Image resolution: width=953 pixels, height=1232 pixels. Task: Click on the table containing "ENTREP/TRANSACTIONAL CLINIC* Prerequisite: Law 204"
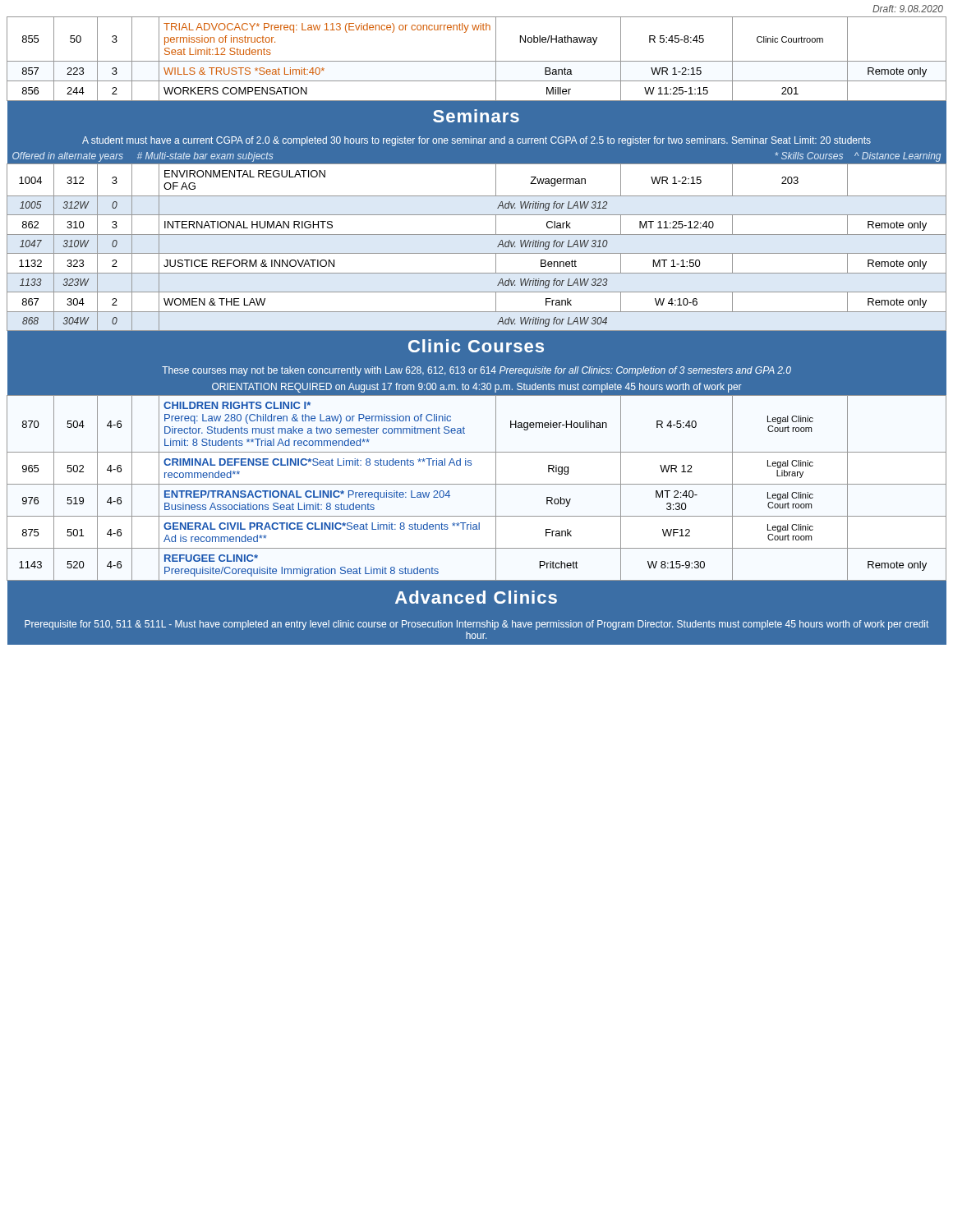pyautogui.click(x=476, y=331)
